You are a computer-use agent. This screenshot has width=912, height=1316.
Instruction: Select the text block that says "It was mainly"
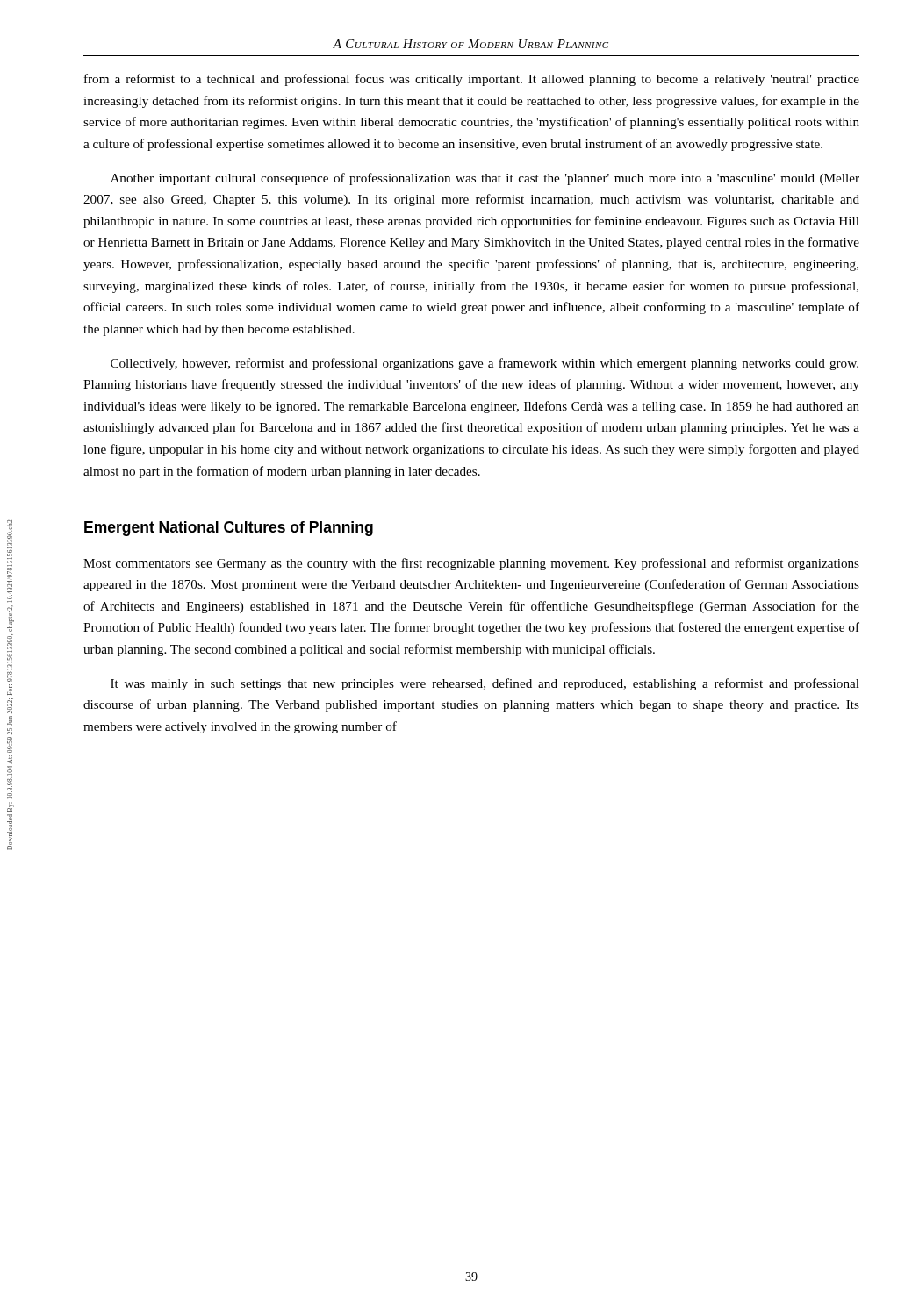[471, 705]
